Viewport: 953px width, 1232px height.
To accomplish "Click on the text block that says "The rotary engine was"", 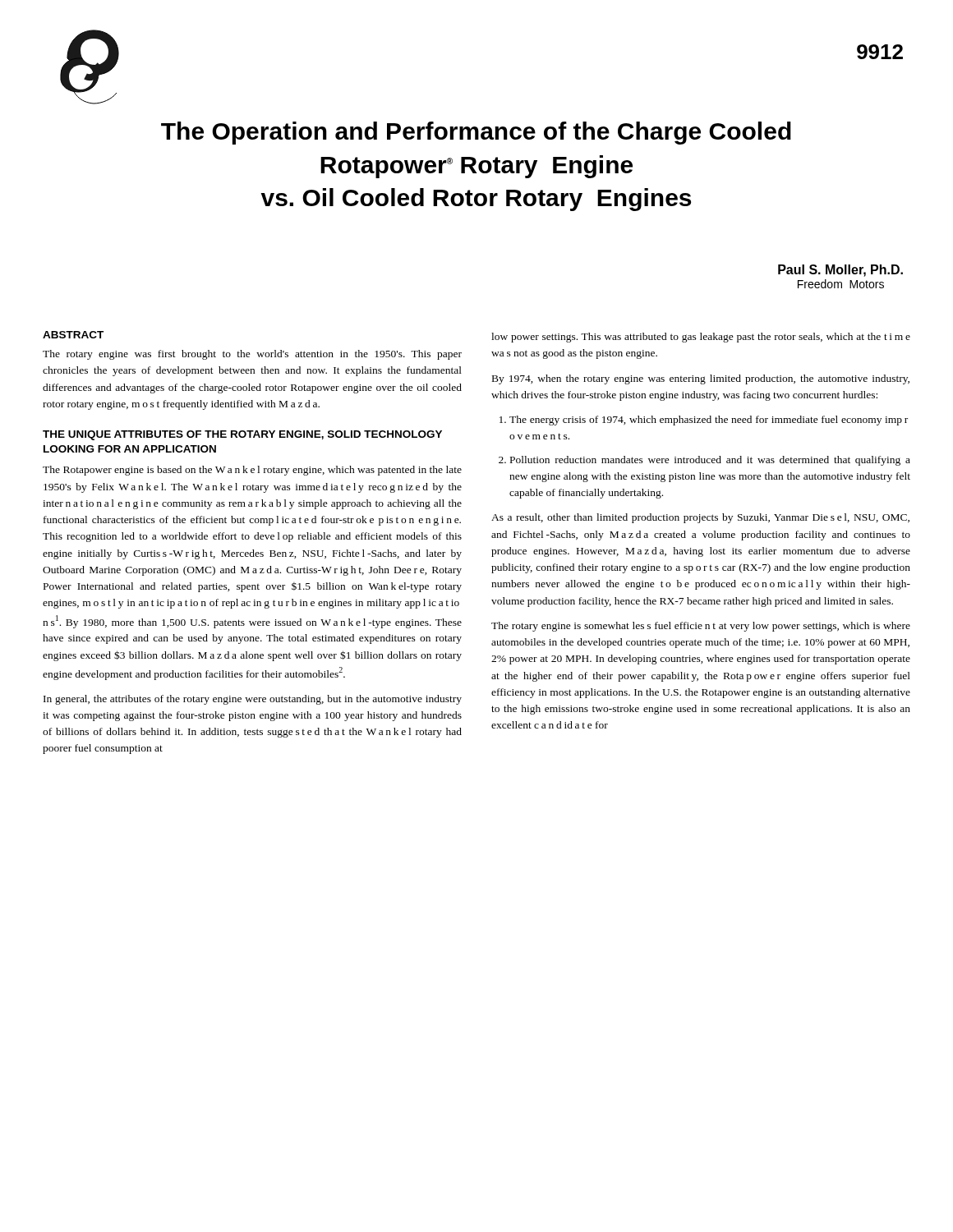I will point(252,379).
